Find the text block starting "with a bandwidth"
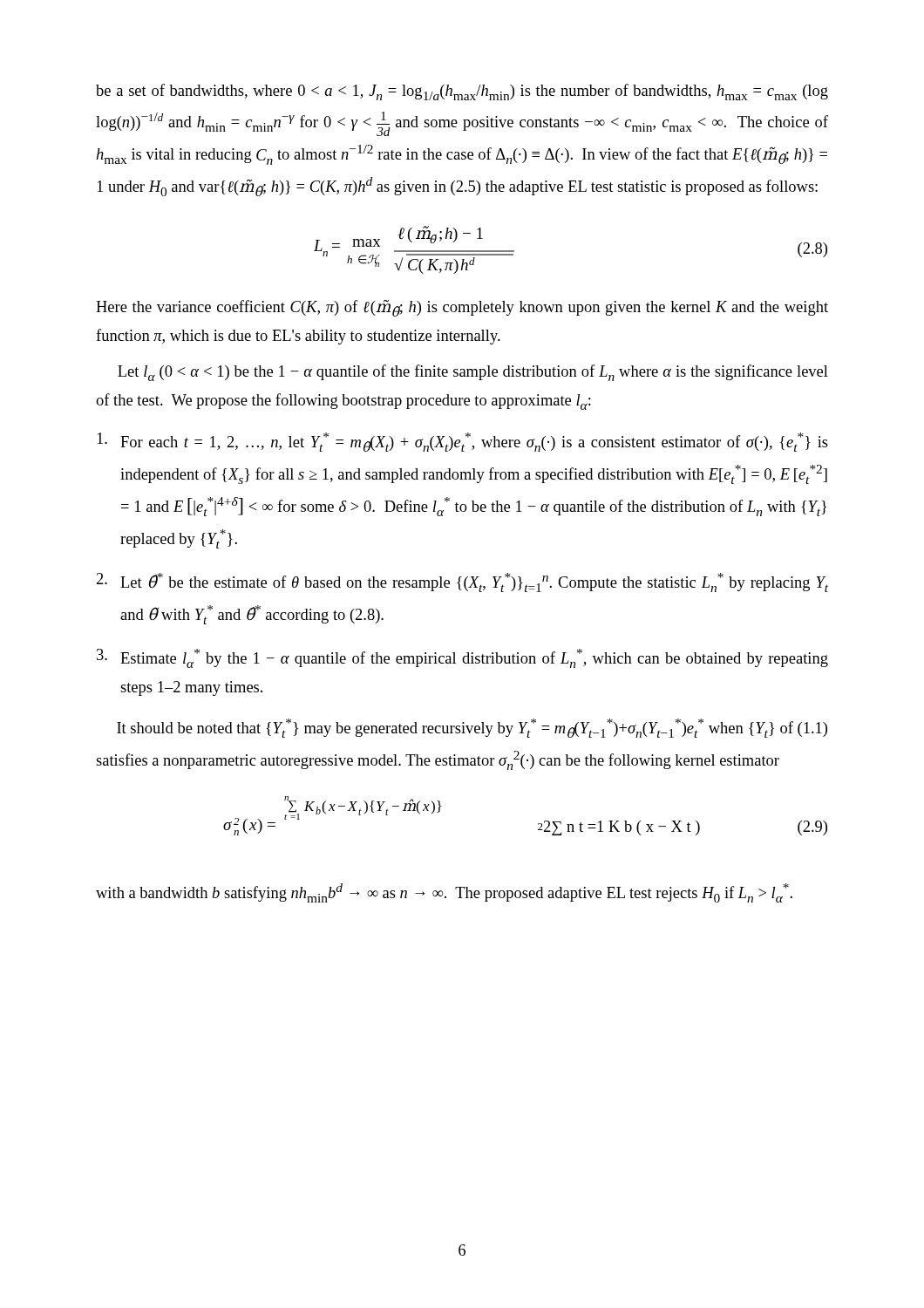 445,893
